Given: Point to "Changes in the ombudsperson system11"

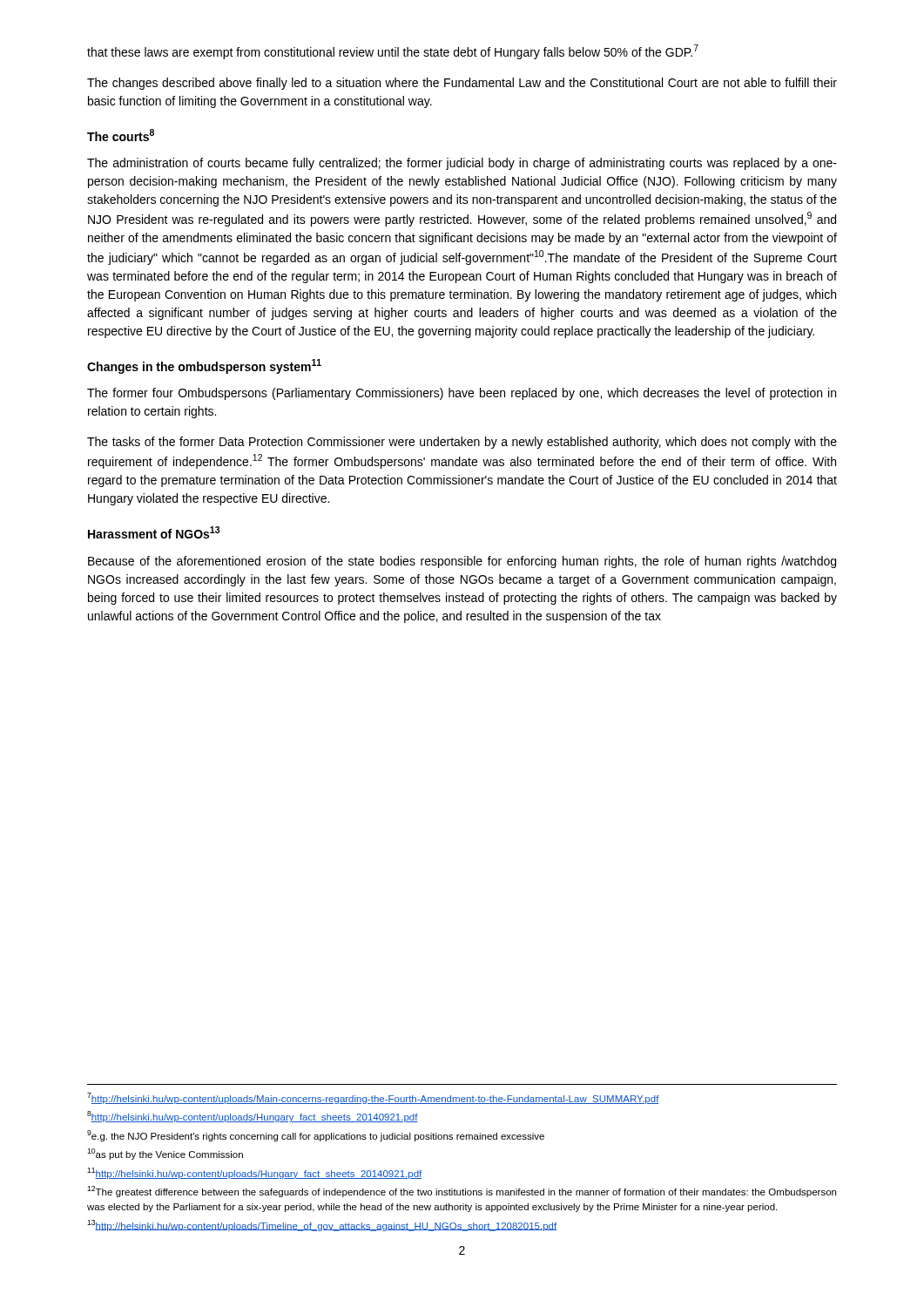Looking at the screenshot, I should click(x=204, y=366).
